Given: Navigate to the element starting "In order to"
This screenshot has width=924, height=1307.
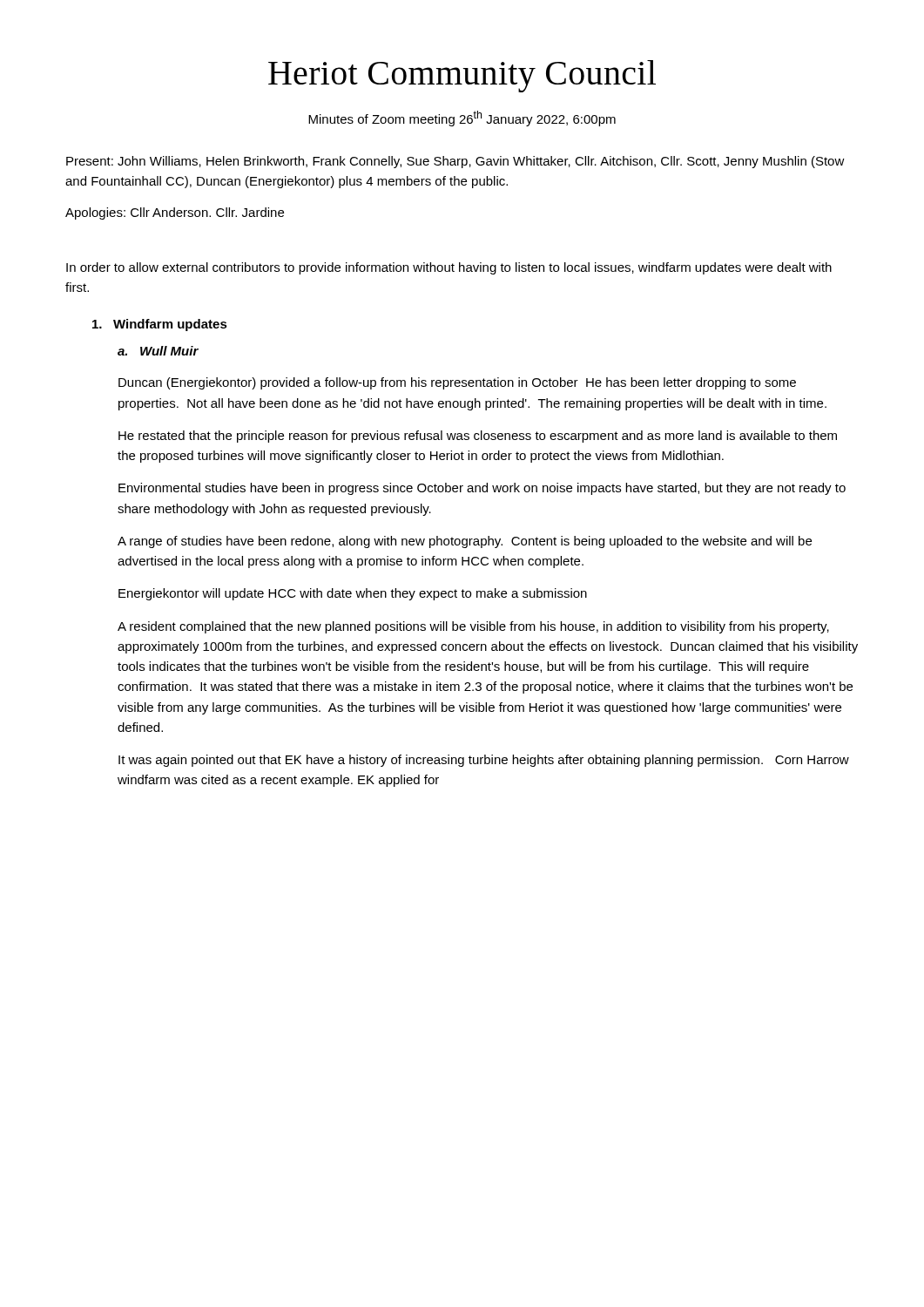Looking at the screenshot, I should coord(449,277).
